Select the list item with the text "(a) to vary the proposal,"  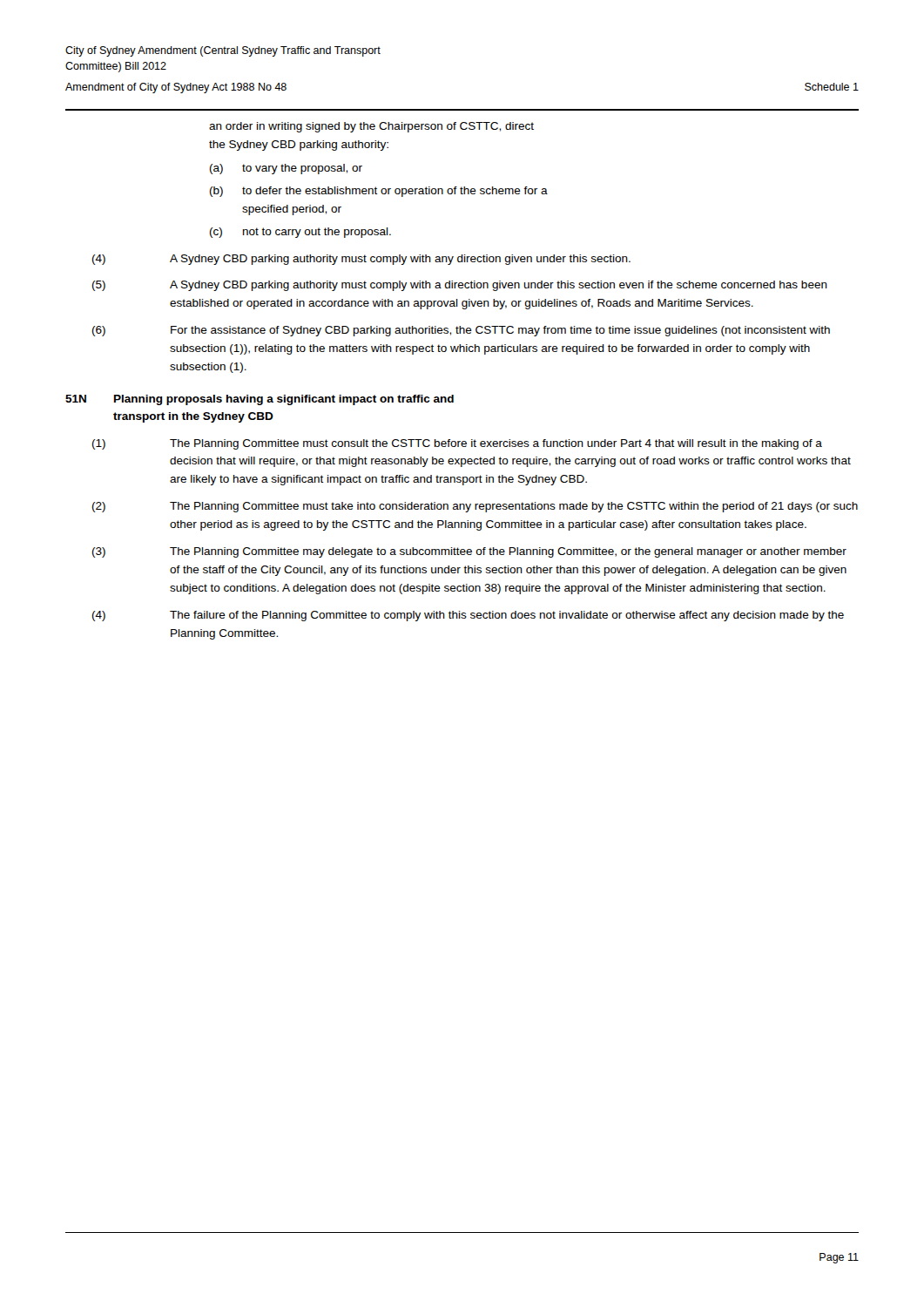pyautogui.click(x=286, y=169)
